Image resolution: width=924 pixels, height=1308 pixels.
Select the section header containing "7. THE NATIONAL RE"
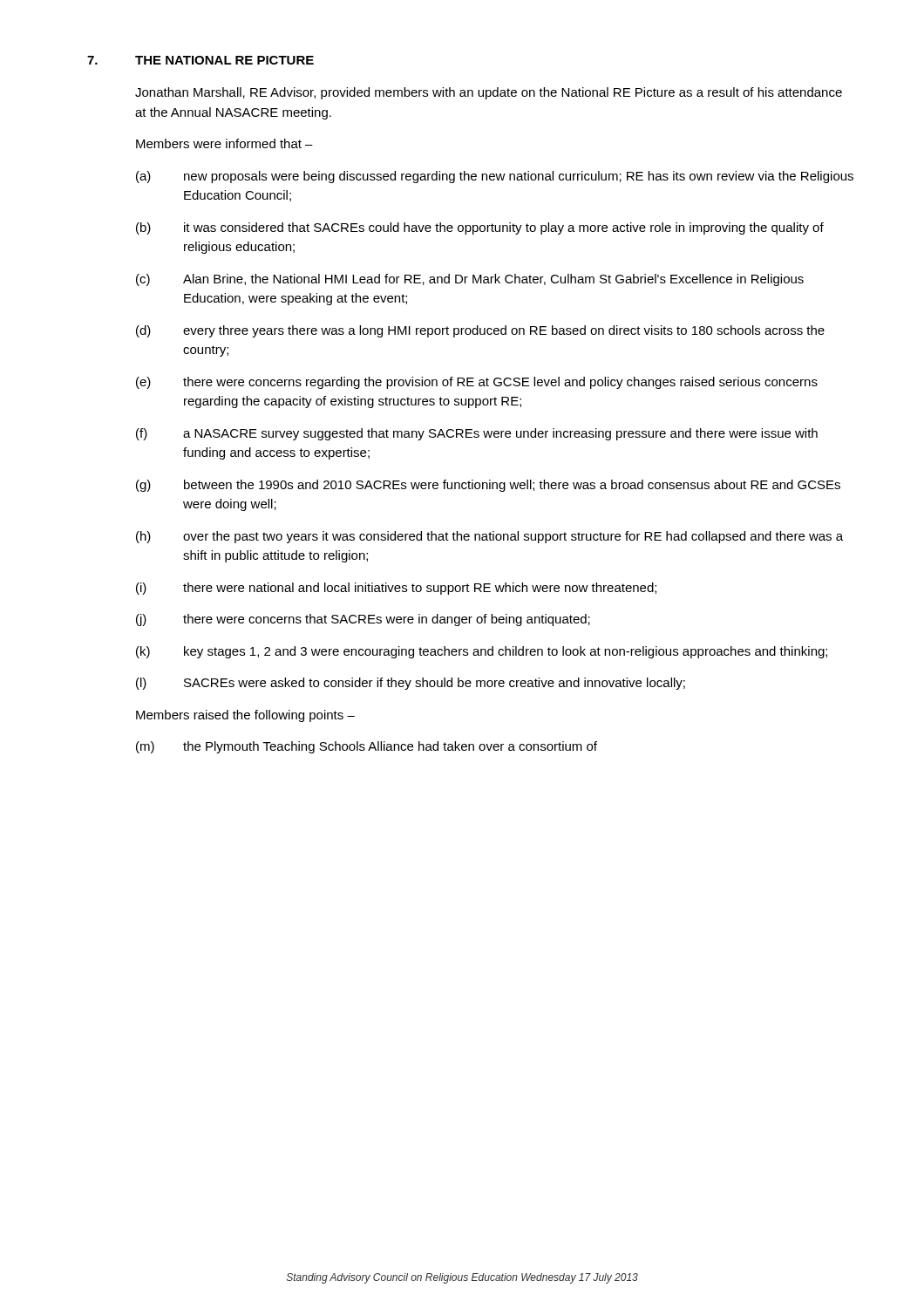(x=201, y=60)
